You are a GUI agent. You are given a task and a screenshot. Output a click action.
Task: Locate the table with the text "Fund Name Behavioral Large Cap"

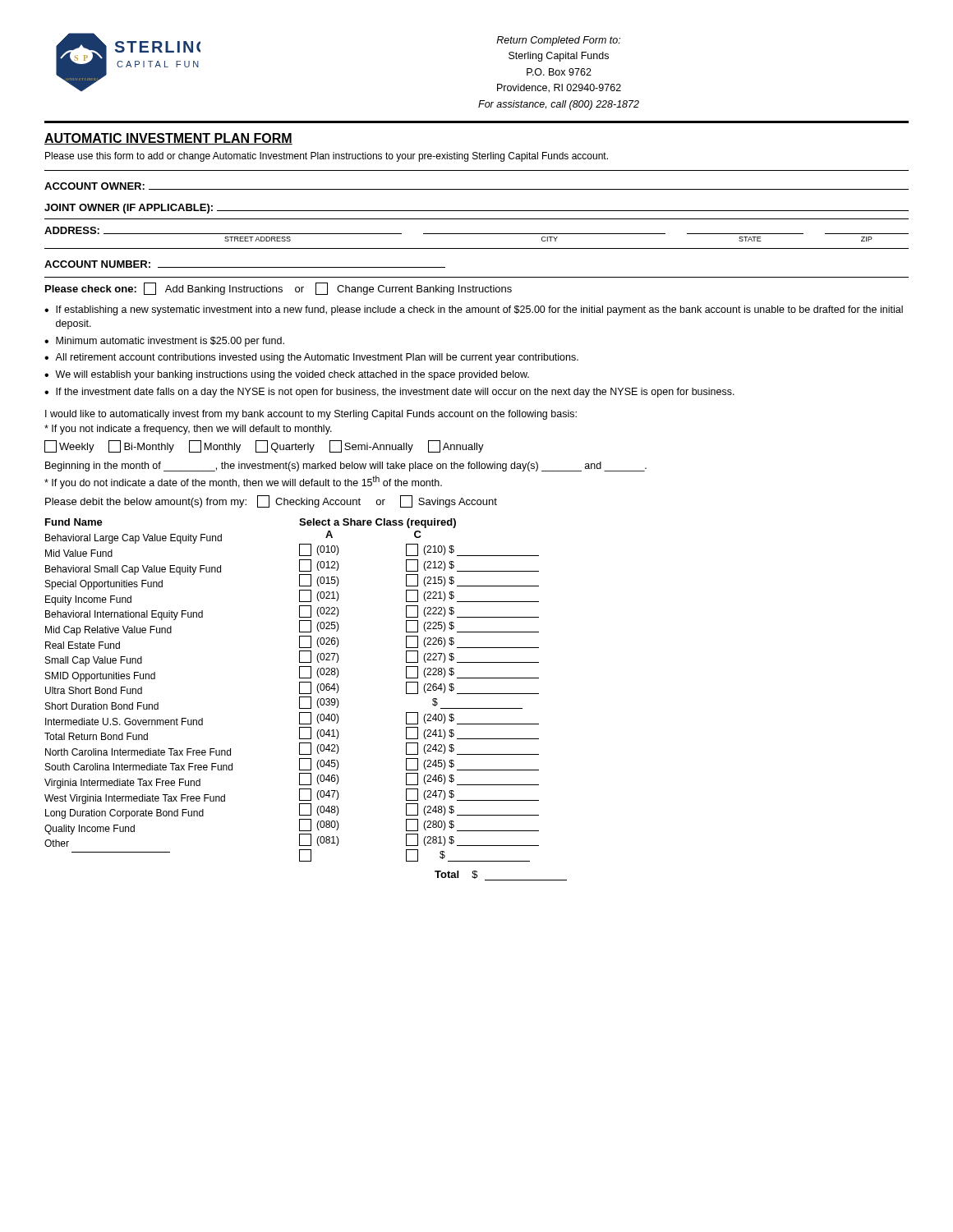(x=476, y=698)
